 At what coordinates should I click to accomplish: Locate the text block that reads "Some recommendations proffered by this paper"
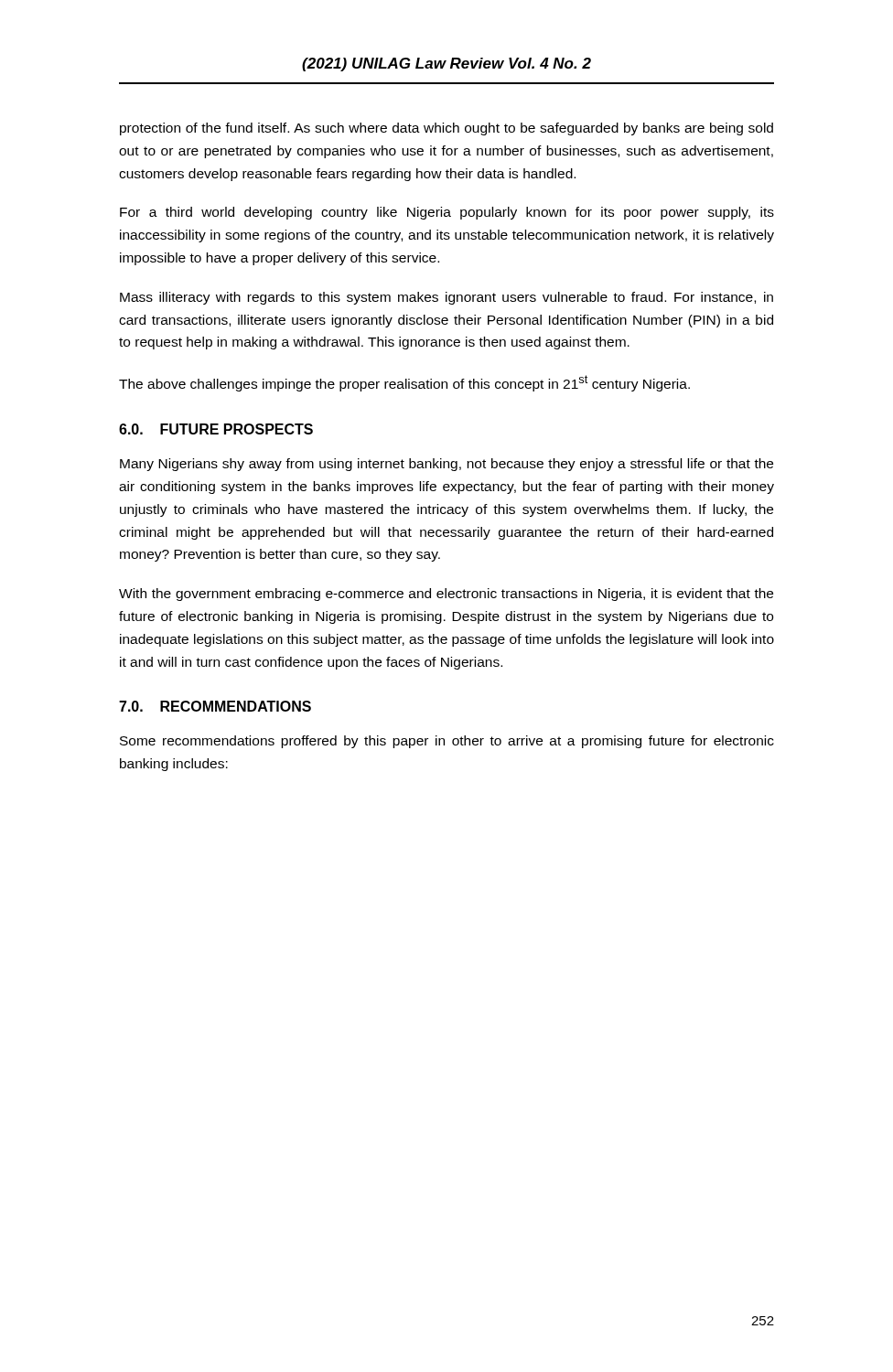[446, 752]
